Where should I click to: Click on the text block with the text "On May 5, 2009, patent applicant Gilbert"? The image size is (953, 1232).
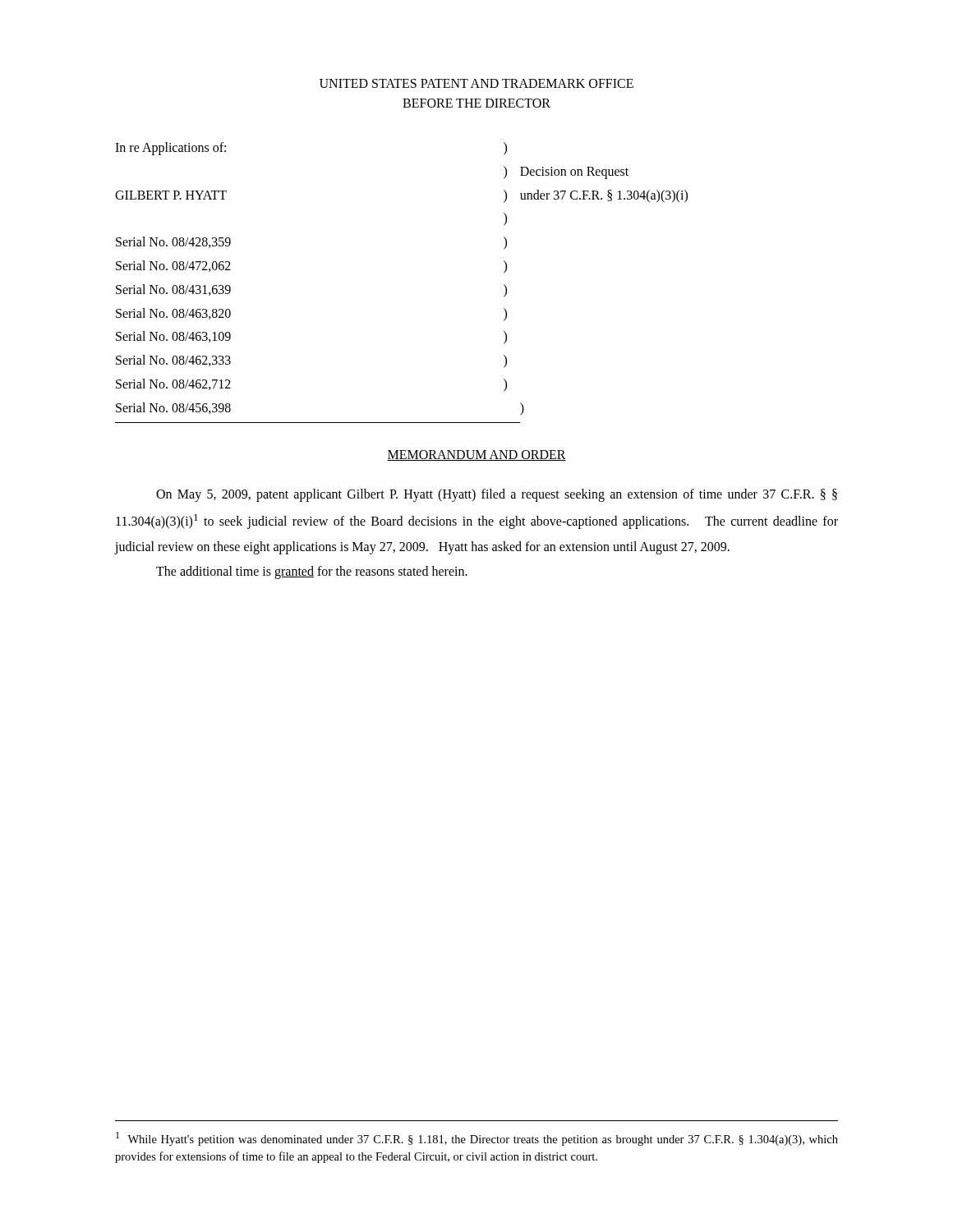point(476,520)
